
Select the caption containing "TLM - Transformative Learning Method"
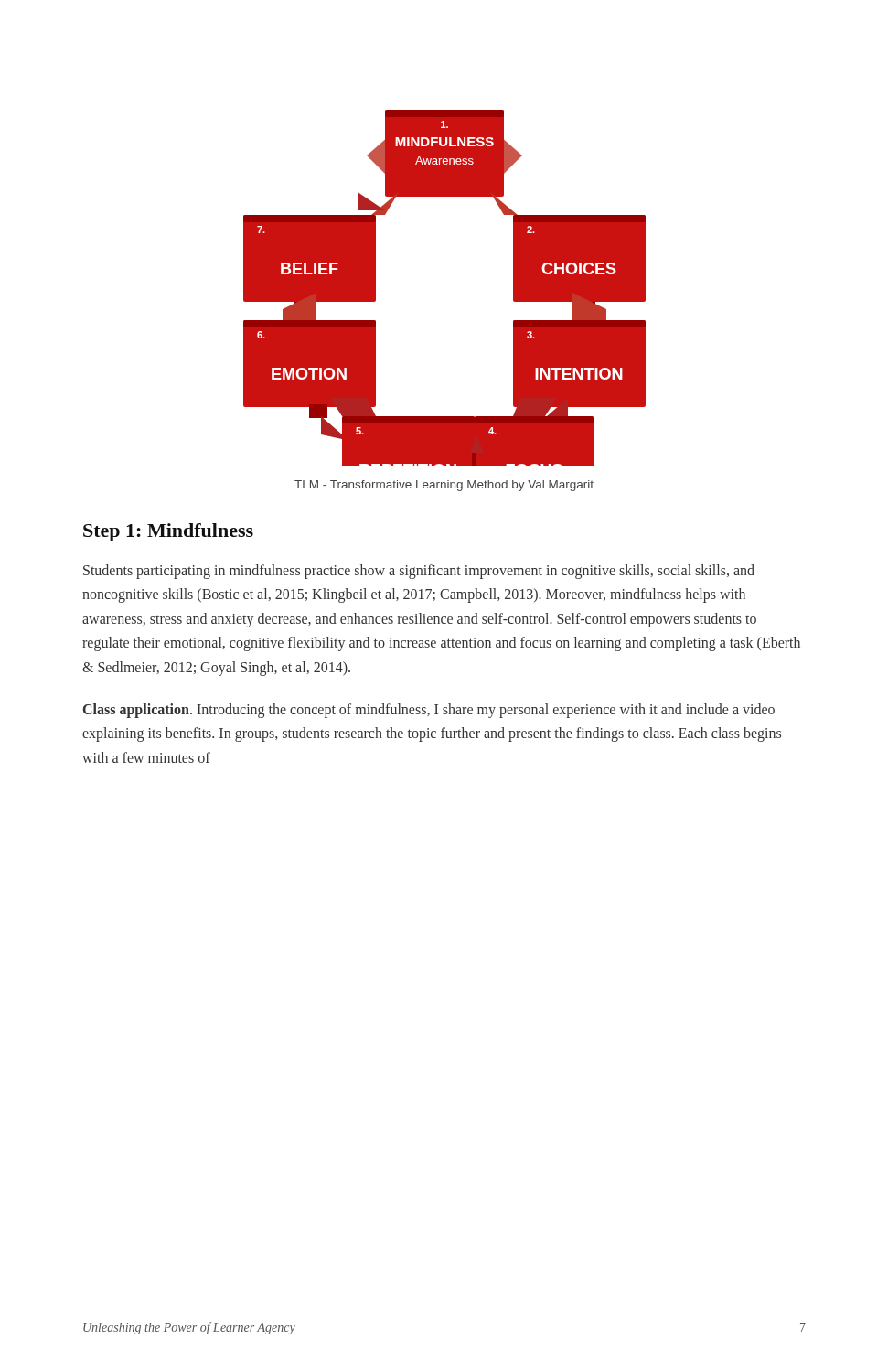pos(444,484)
